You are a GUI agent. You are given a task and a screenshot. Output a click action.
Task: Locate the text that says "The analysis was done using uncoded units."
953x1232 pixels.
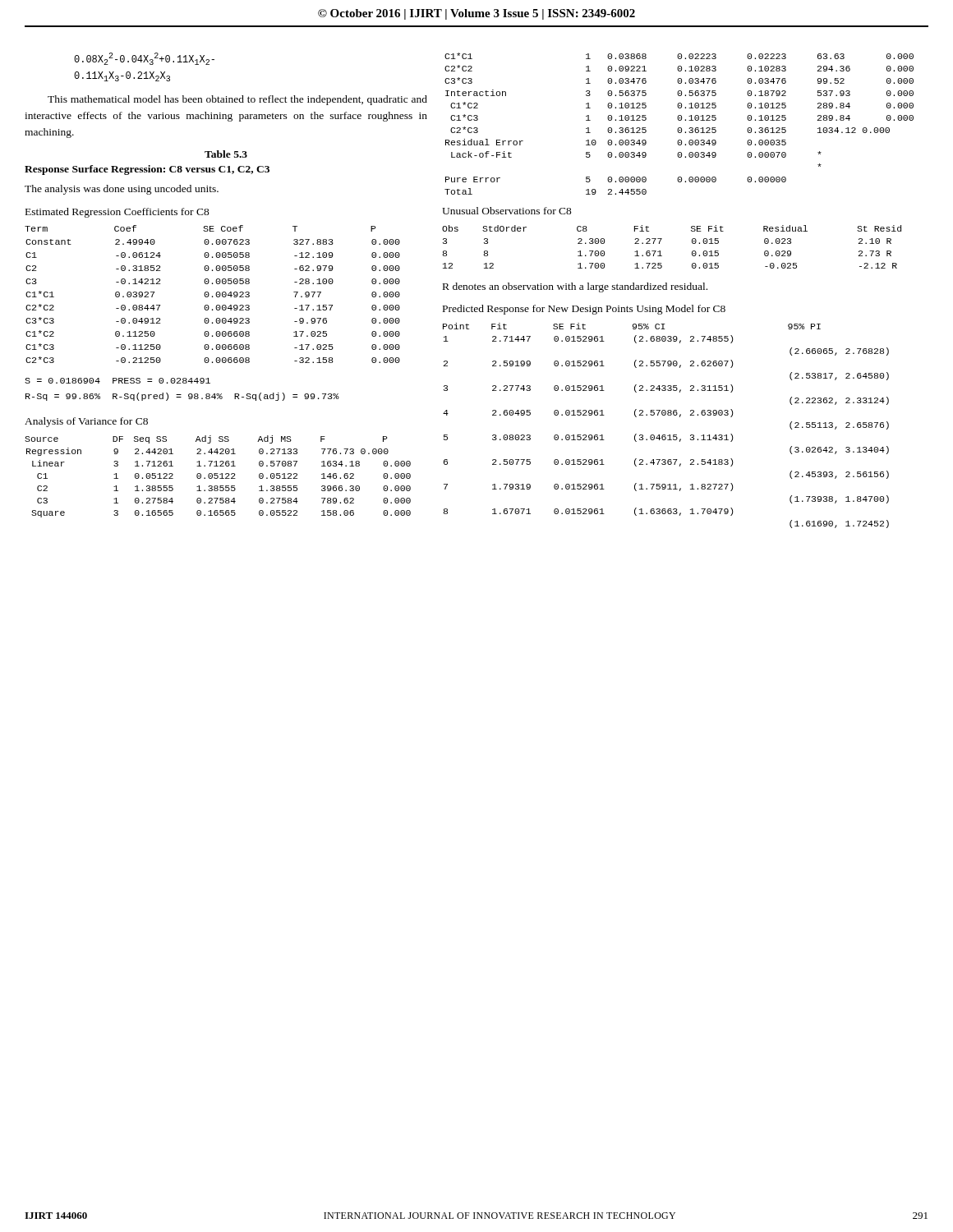122,188
